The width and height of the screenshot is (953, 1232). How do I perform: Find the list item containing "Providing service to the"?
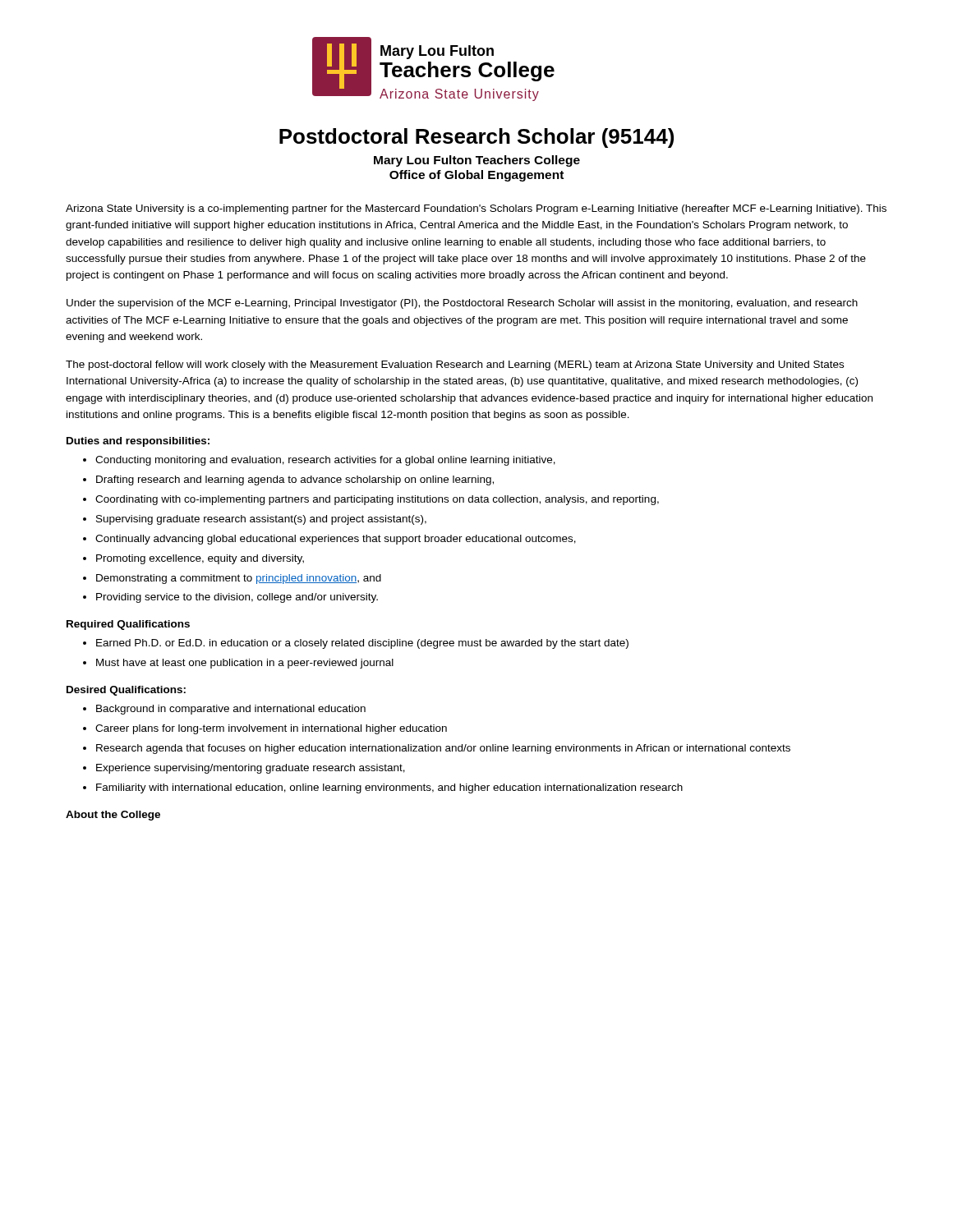pyautogui.click(x=237, y=597)
